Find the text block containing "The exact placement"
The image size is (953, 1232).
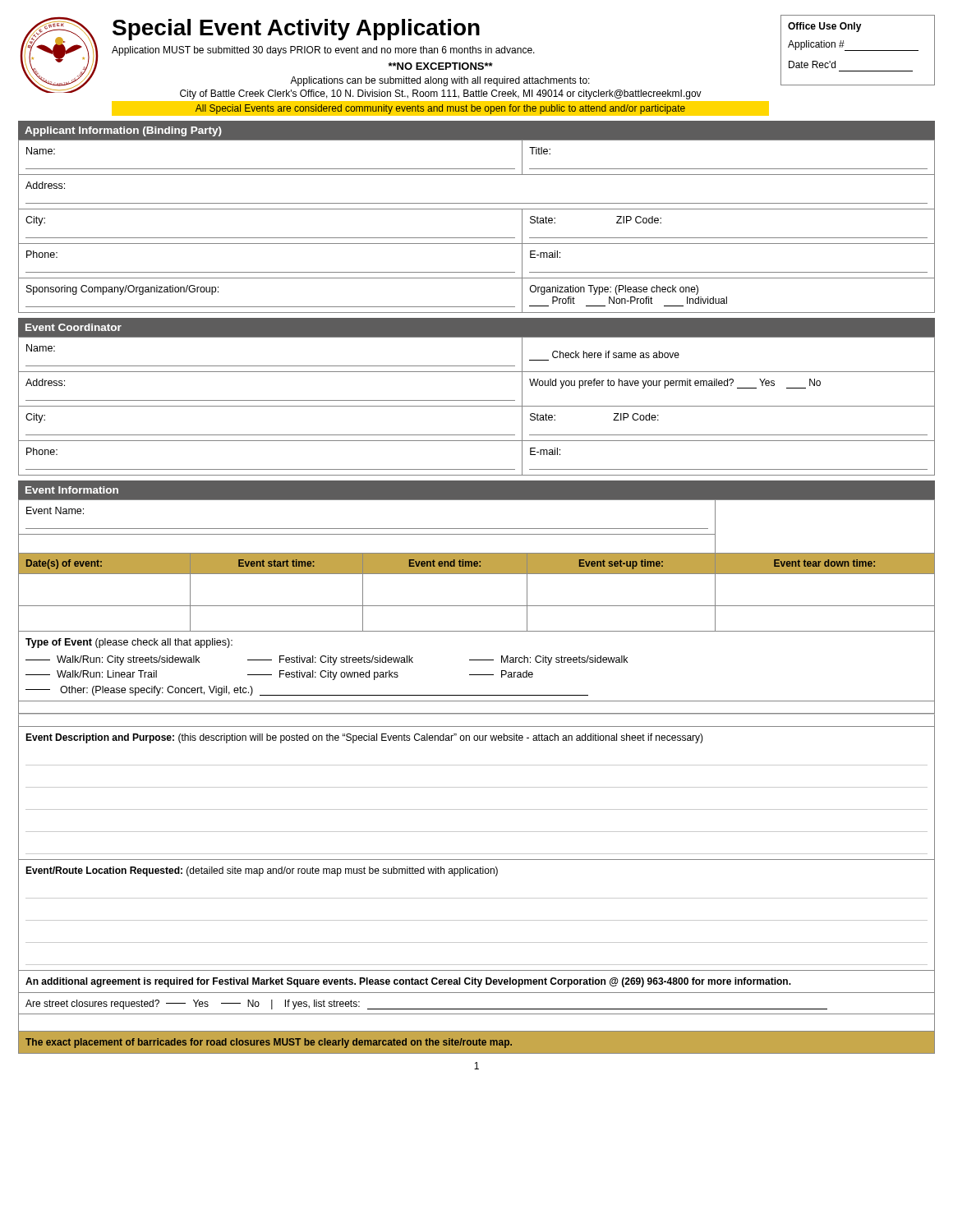click(269, 1042)
